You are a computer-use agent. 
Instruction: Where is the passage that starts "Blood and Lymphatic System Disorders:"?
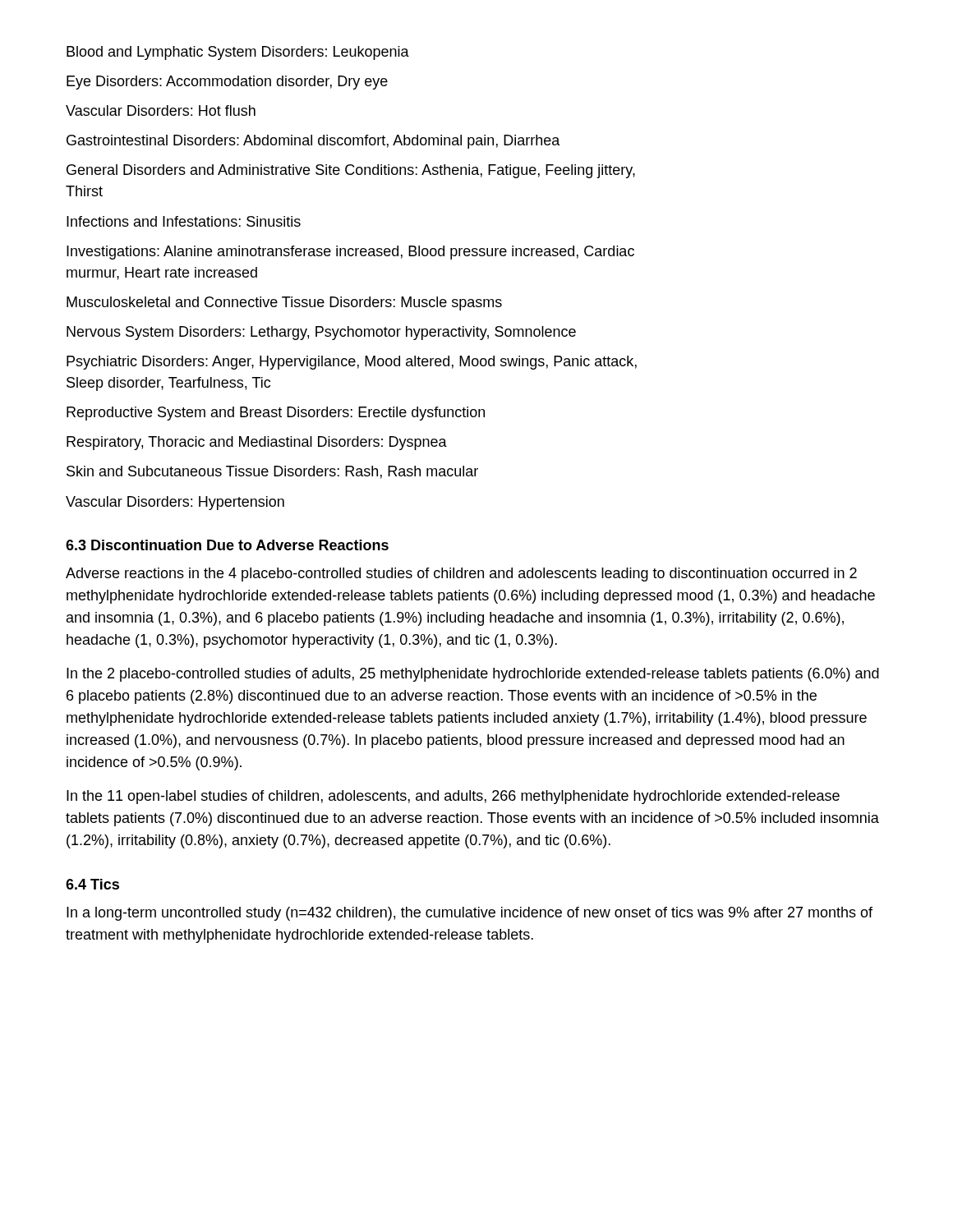(237, 52)
